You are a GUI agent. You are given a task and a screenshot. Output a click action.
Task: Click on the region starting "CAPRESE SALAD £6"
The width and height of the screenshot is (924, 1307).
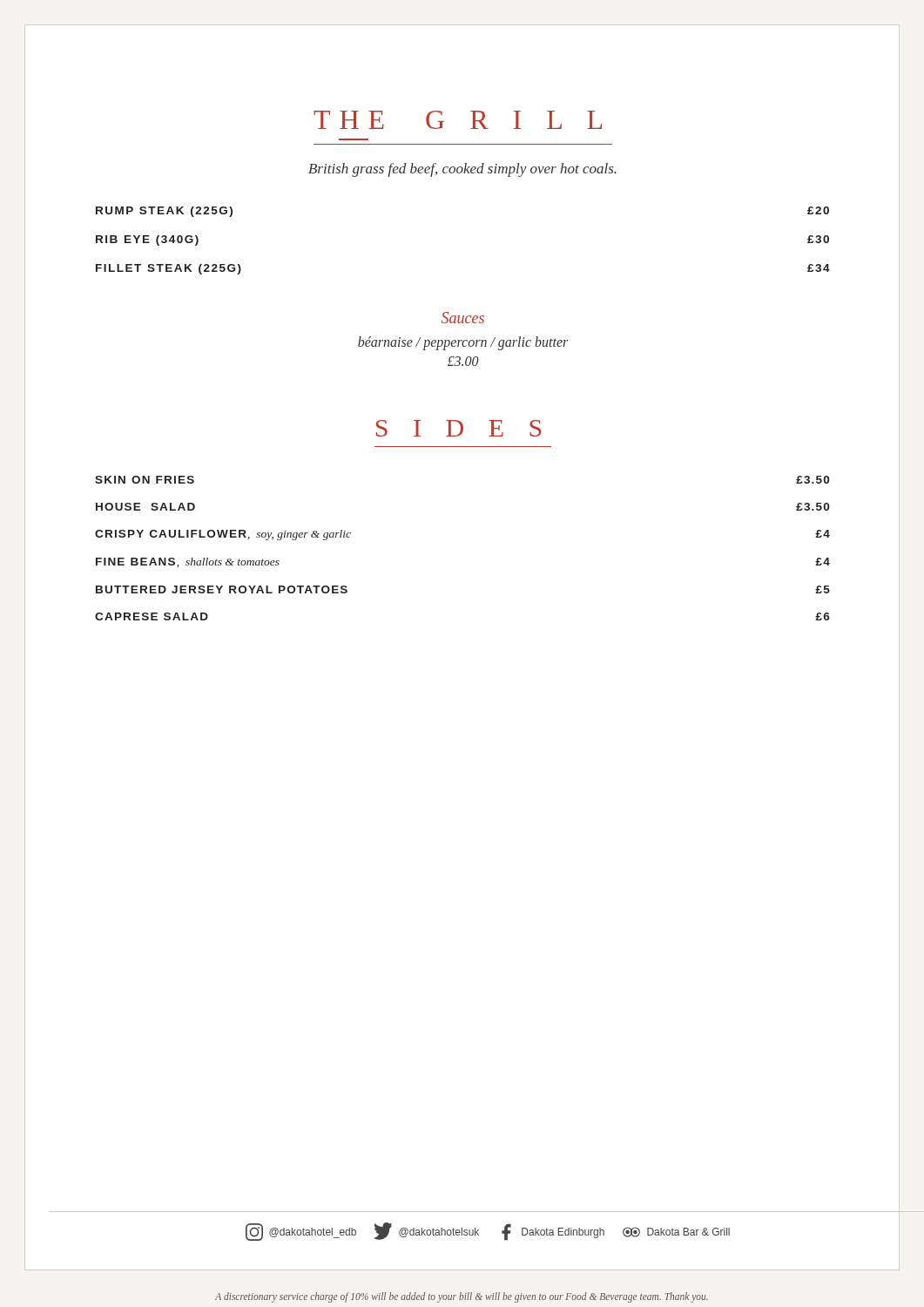coord(154,616)
